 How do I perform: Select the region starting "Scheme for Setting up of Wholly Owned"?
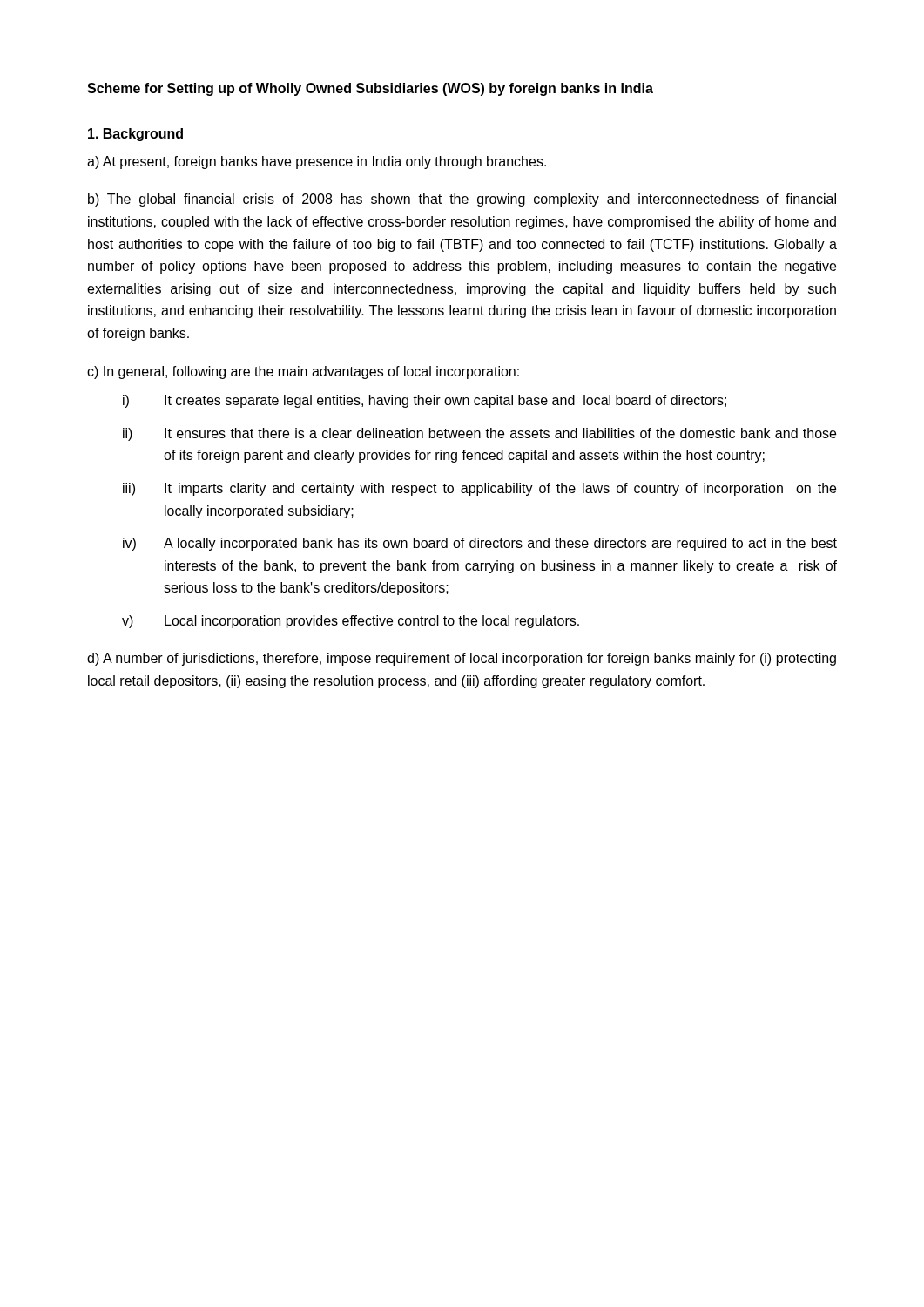370,88
